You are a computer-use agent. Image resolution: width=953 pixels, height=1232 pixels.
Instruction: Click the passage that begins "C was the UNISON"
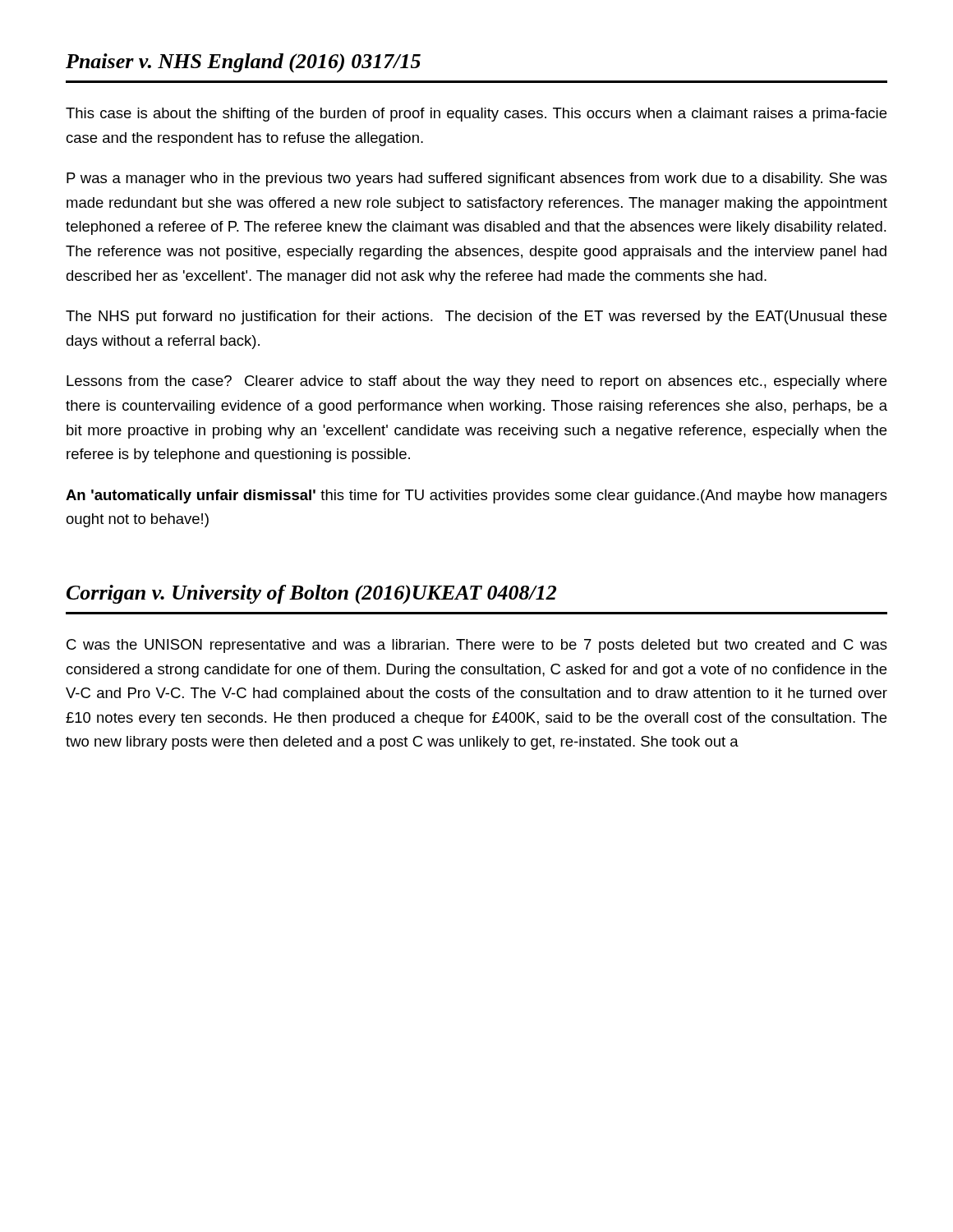476,693
